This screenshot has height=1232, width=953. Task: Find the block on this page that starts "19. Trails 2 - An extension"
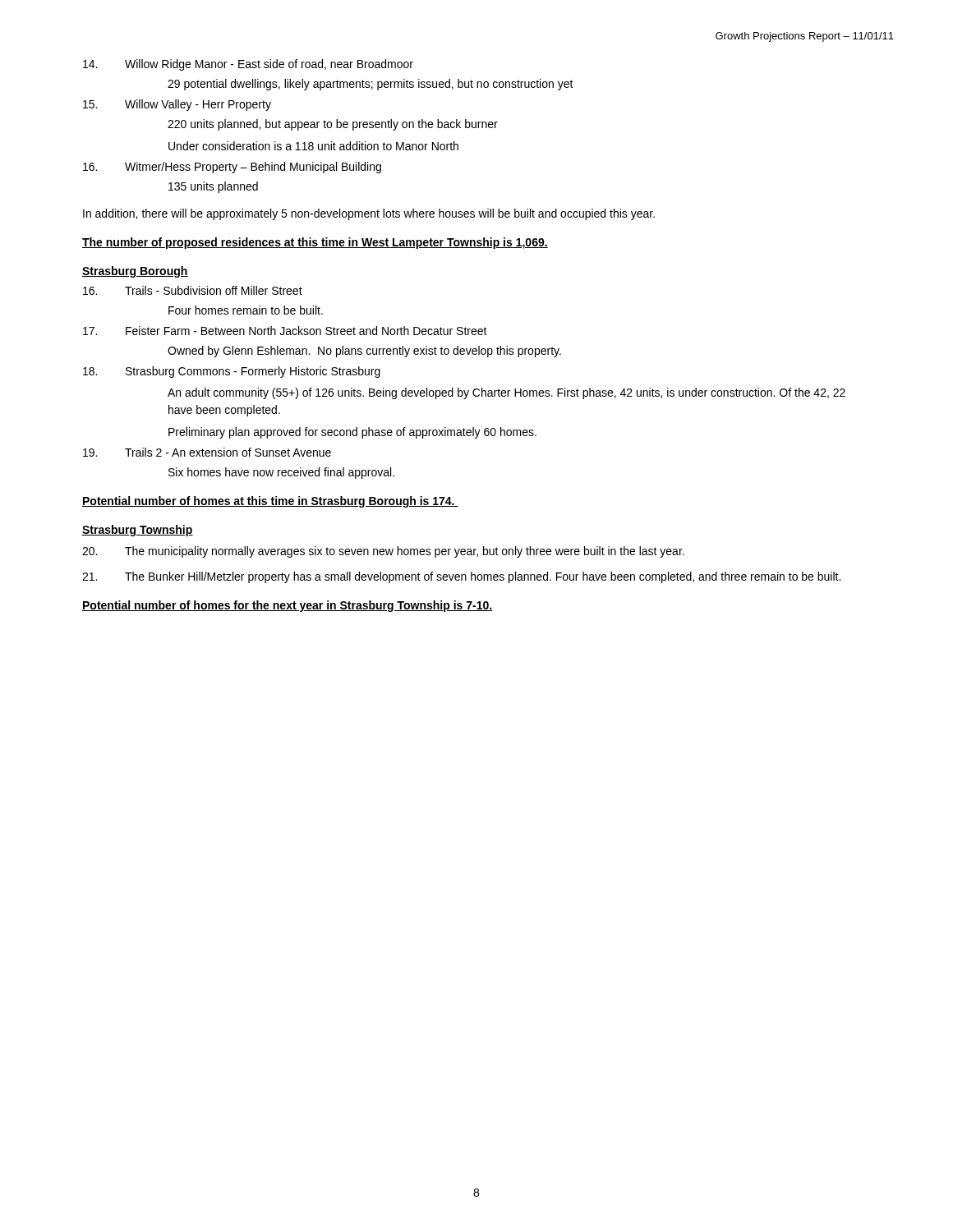[207, 452]
